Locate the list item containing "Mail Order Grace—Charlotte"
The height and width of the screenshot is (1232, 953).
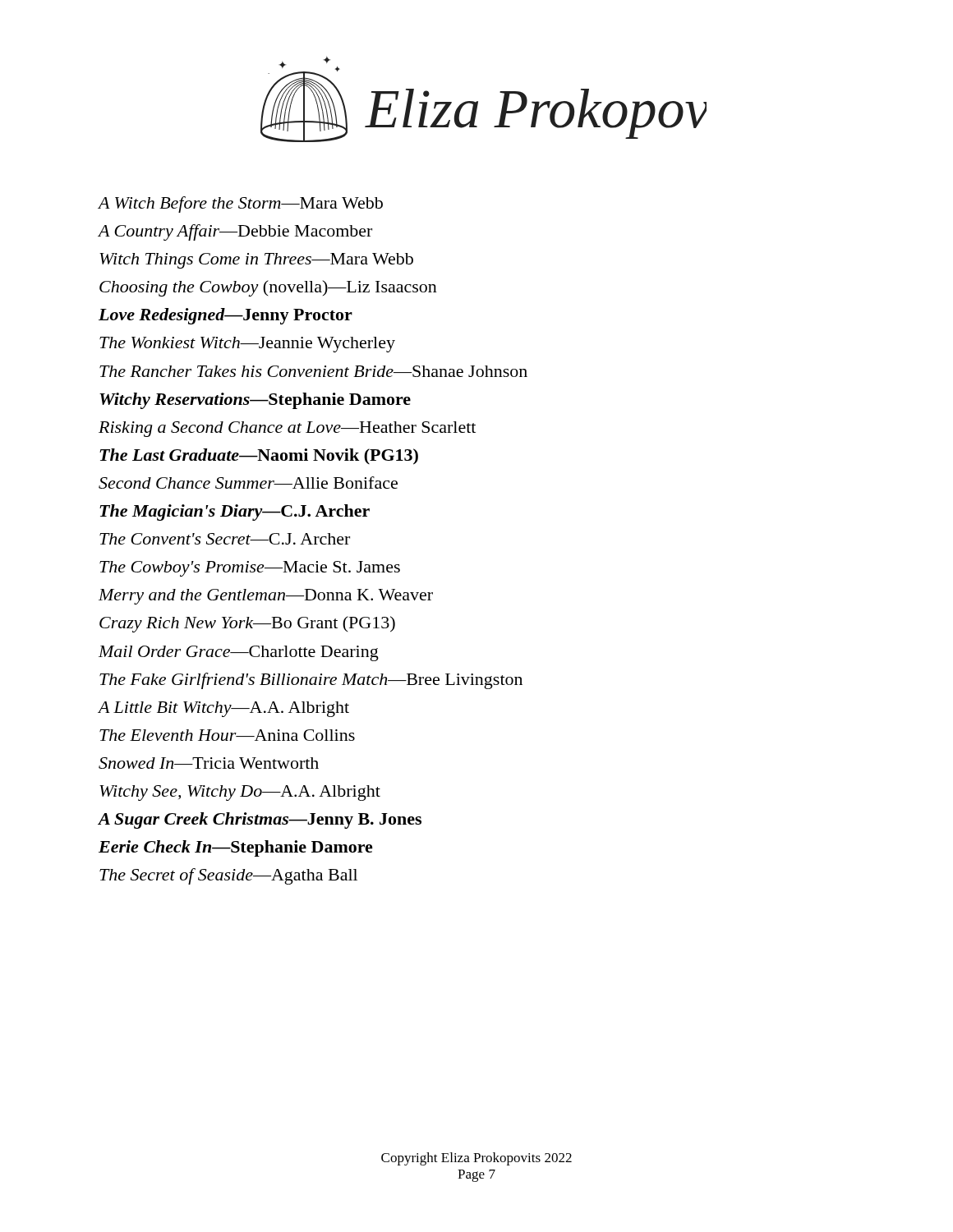pos(239,650)
